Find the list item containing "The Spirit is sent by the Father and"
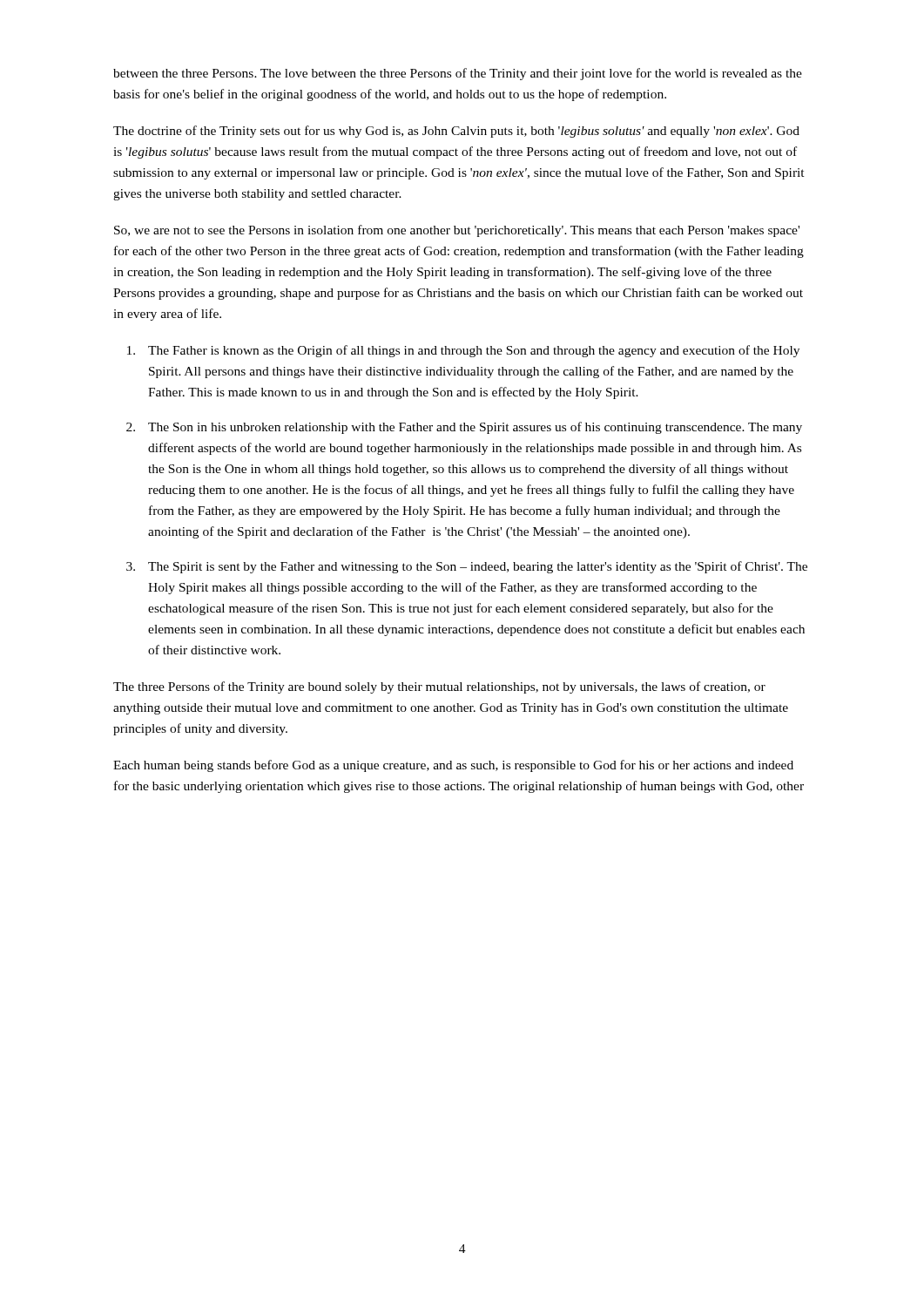Image resolution: width=924 pixels, height=1307 pixels. tap(478, 608)
